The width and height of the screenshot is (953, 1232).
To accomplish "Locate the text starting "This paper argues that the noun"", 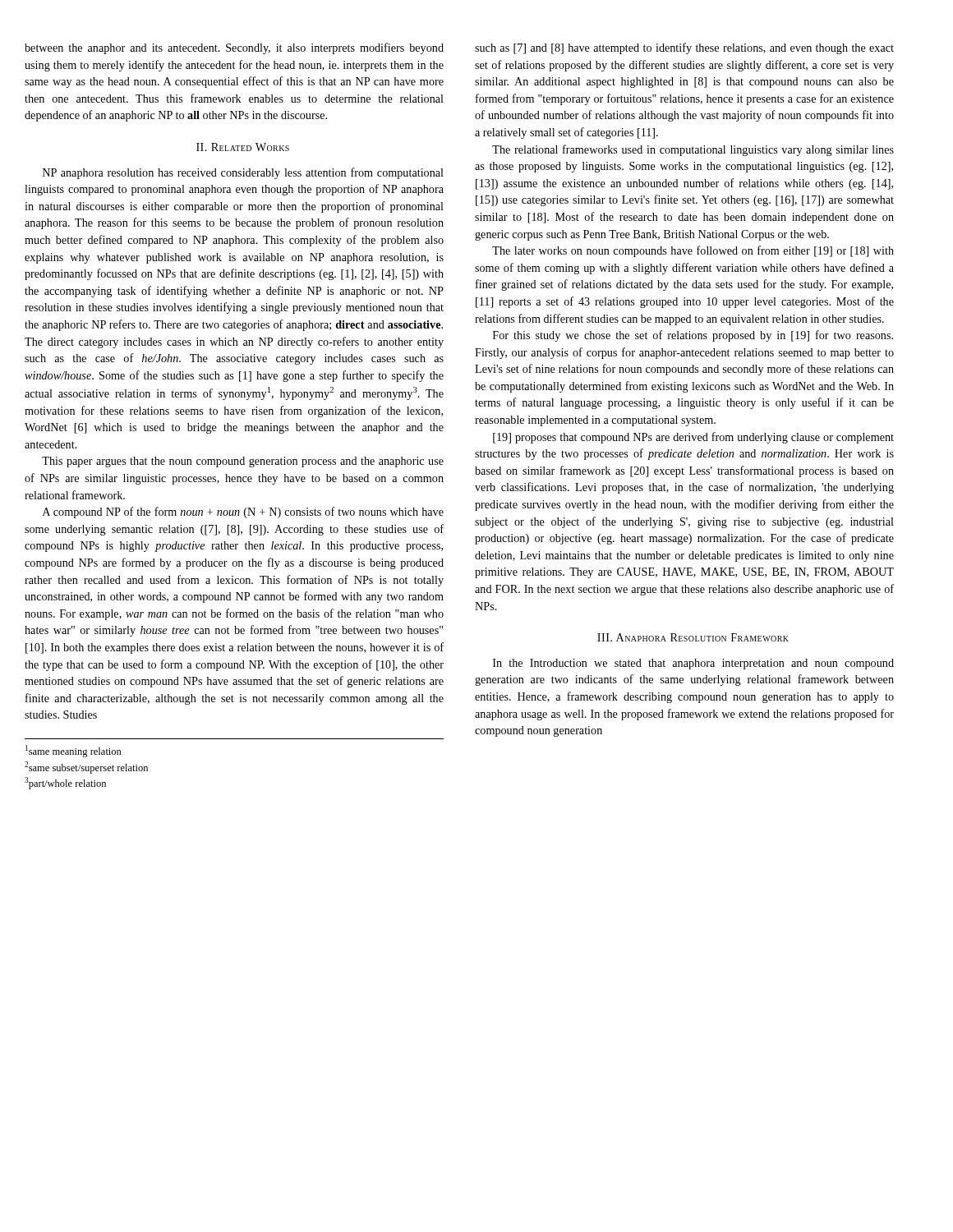I will click(x=234, y=478).
